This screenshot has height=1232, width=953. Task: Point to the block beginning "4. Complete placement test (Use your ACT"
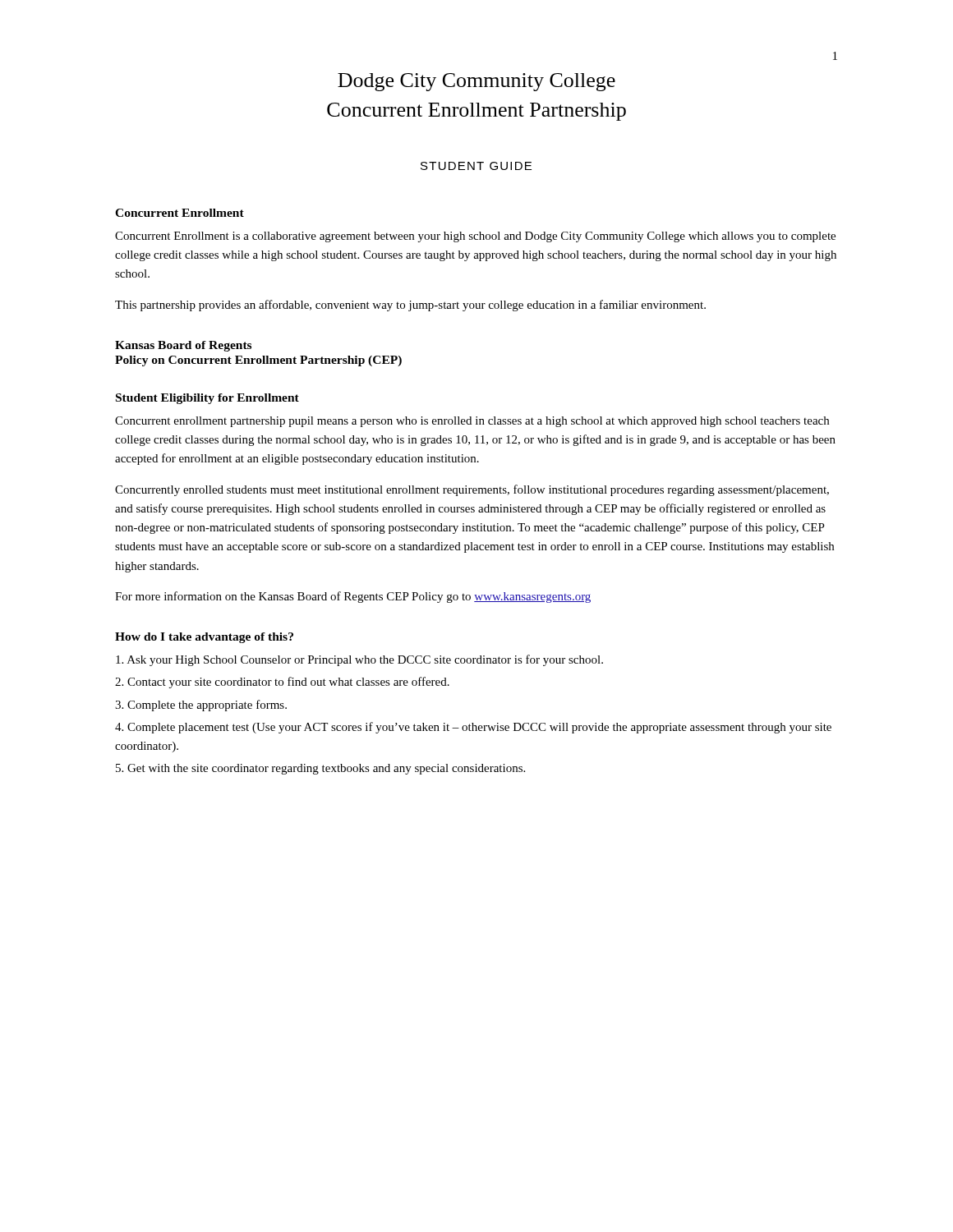(x=473, y=736)
